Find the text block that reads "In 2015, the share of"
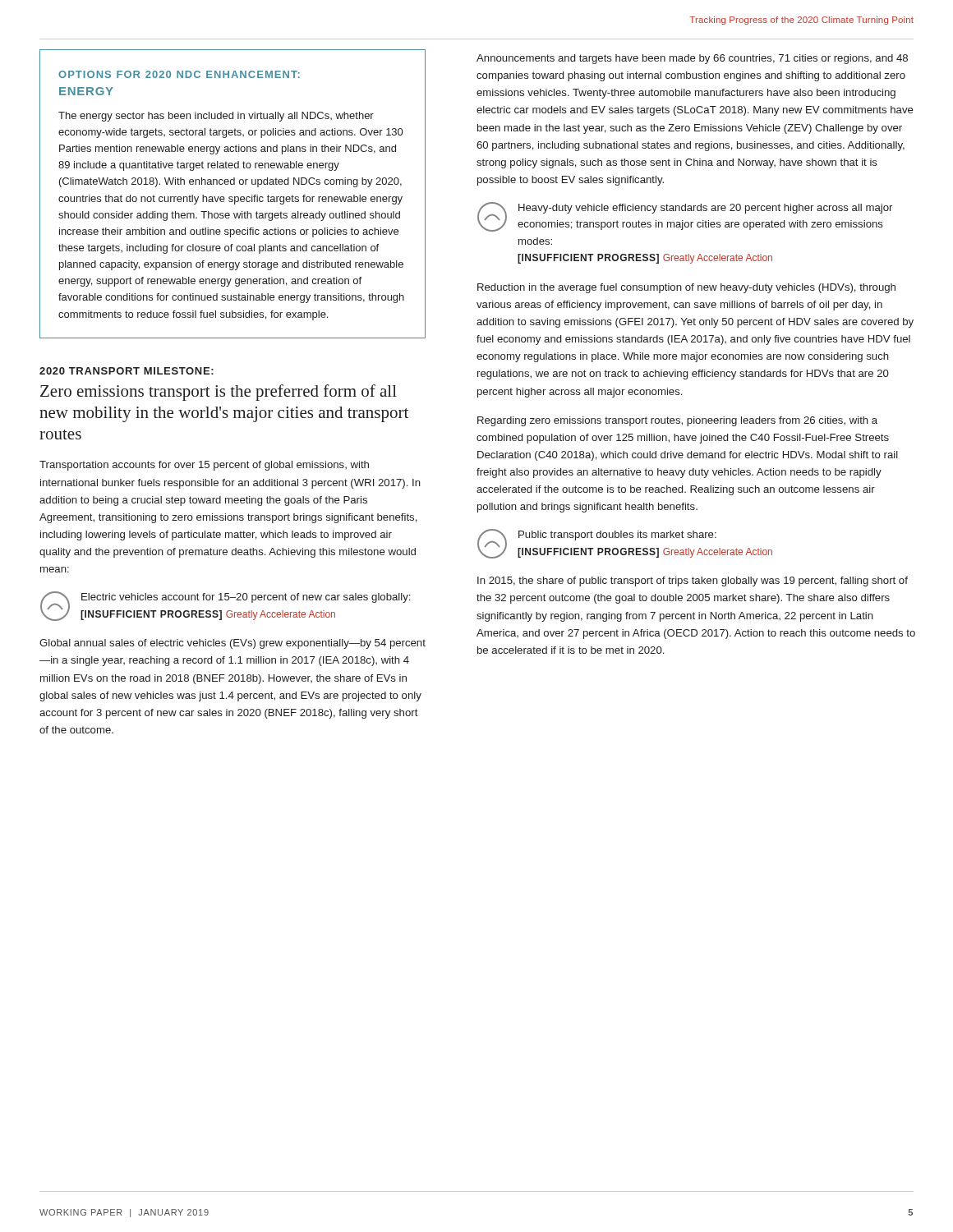 pos(696,615)
